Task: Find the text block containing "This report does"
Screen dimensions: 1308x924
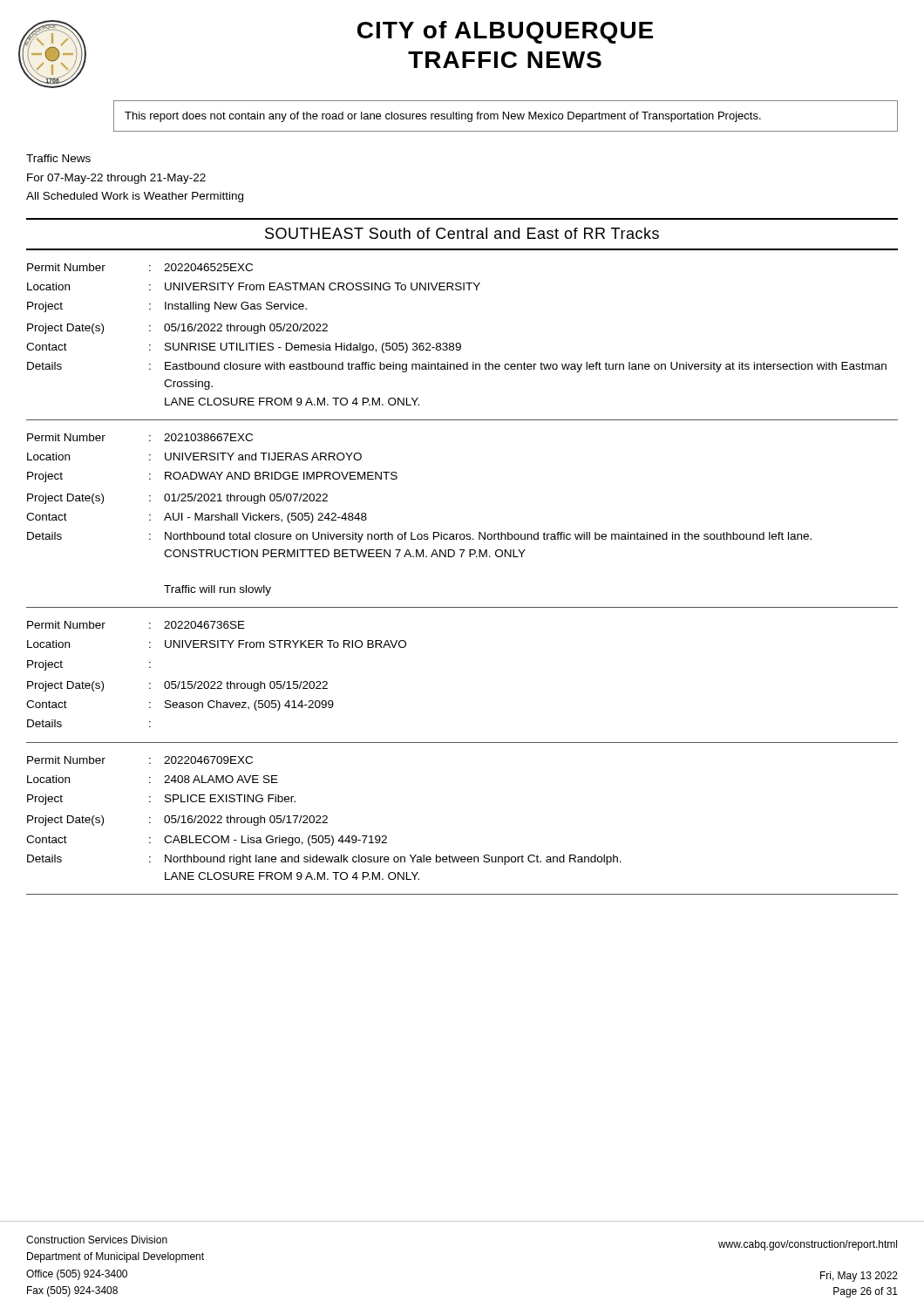Action: pos(443,115)
